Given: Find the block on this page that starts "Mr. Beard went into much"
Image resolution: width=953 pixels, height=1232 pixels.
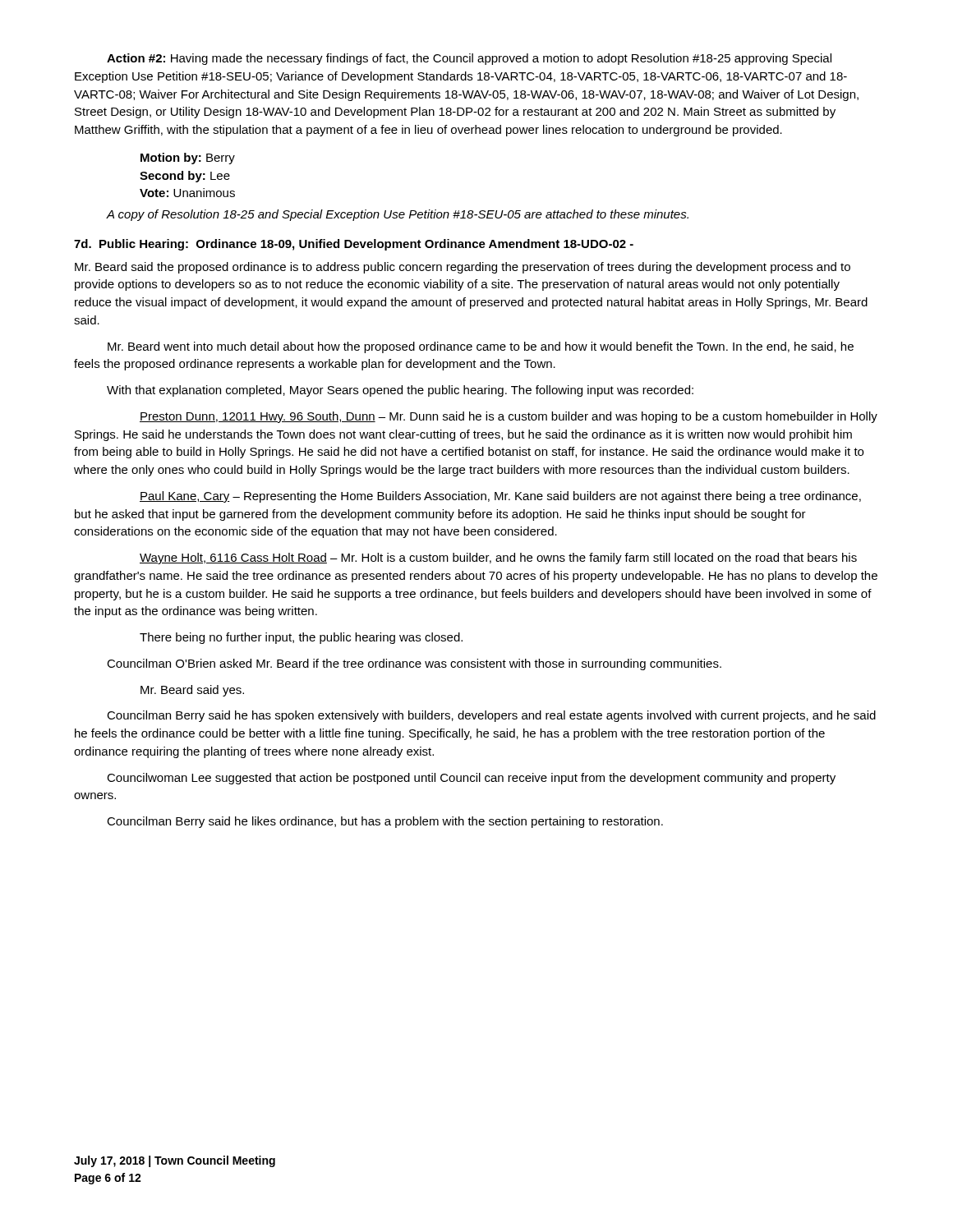Looking at the screenshot, I should click(476, 355).
